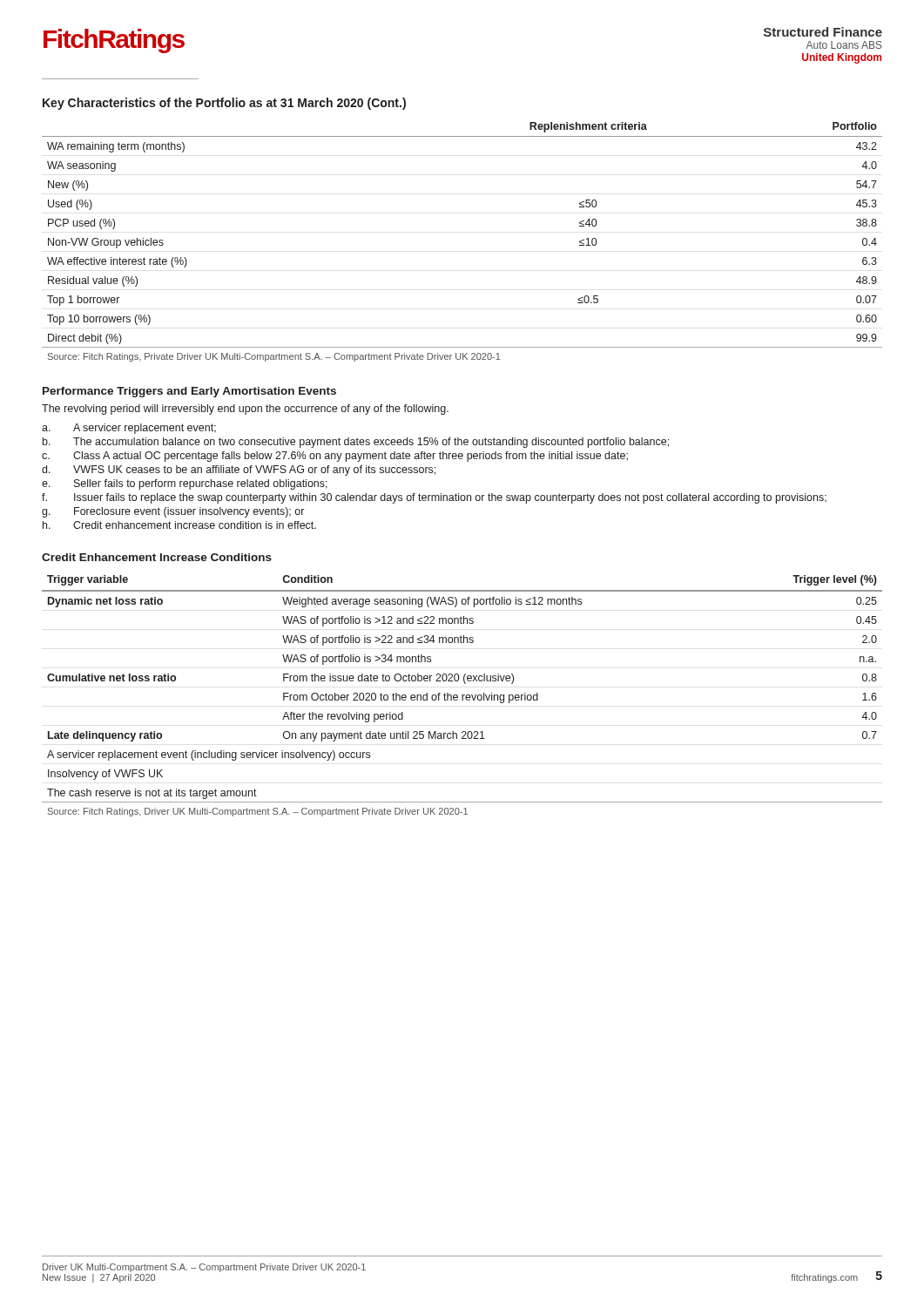Point to the block beginning "f. Issuer fails"

(462, 498)
